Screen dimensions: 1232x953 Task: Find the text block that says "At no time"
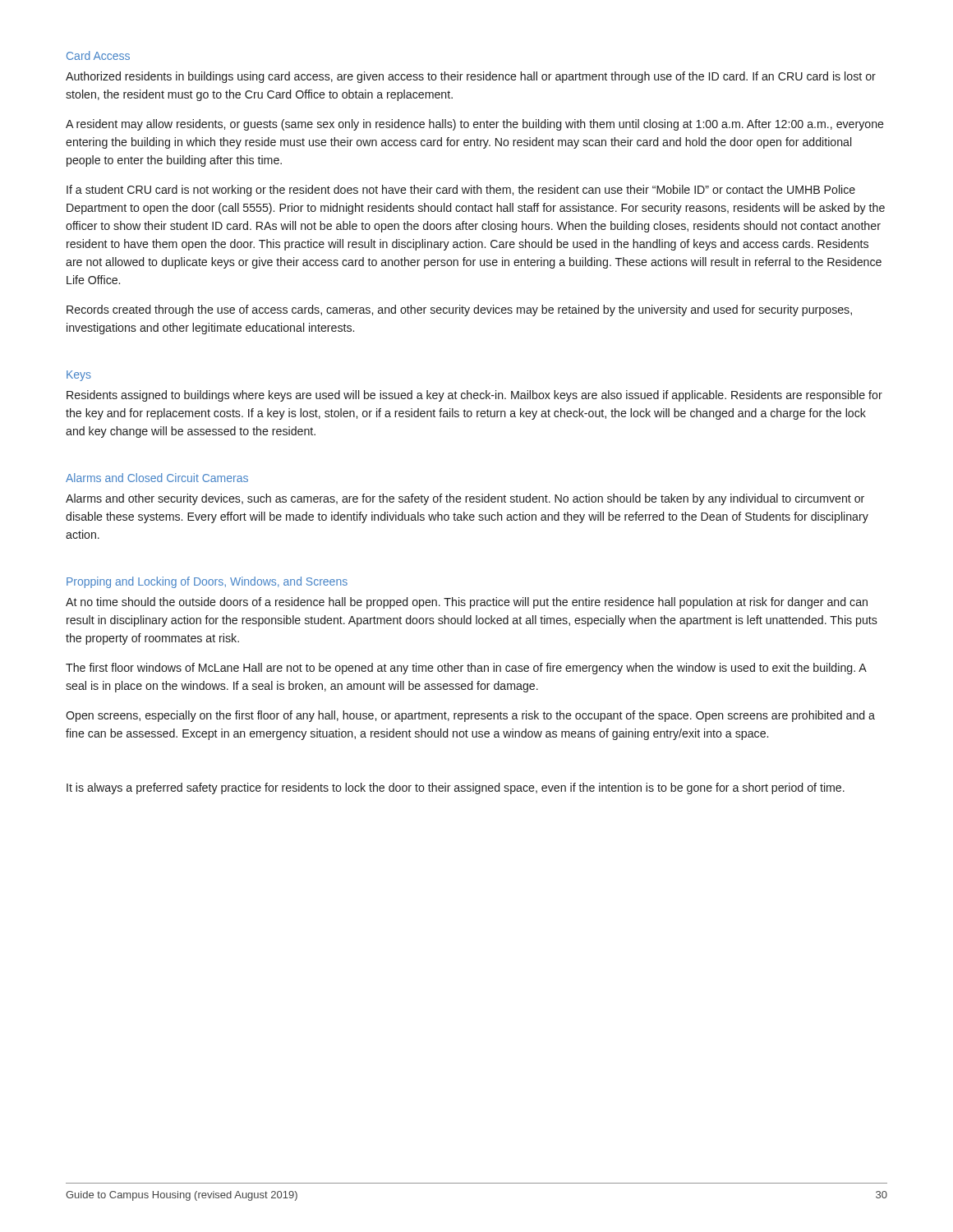(x=472, y=620)
